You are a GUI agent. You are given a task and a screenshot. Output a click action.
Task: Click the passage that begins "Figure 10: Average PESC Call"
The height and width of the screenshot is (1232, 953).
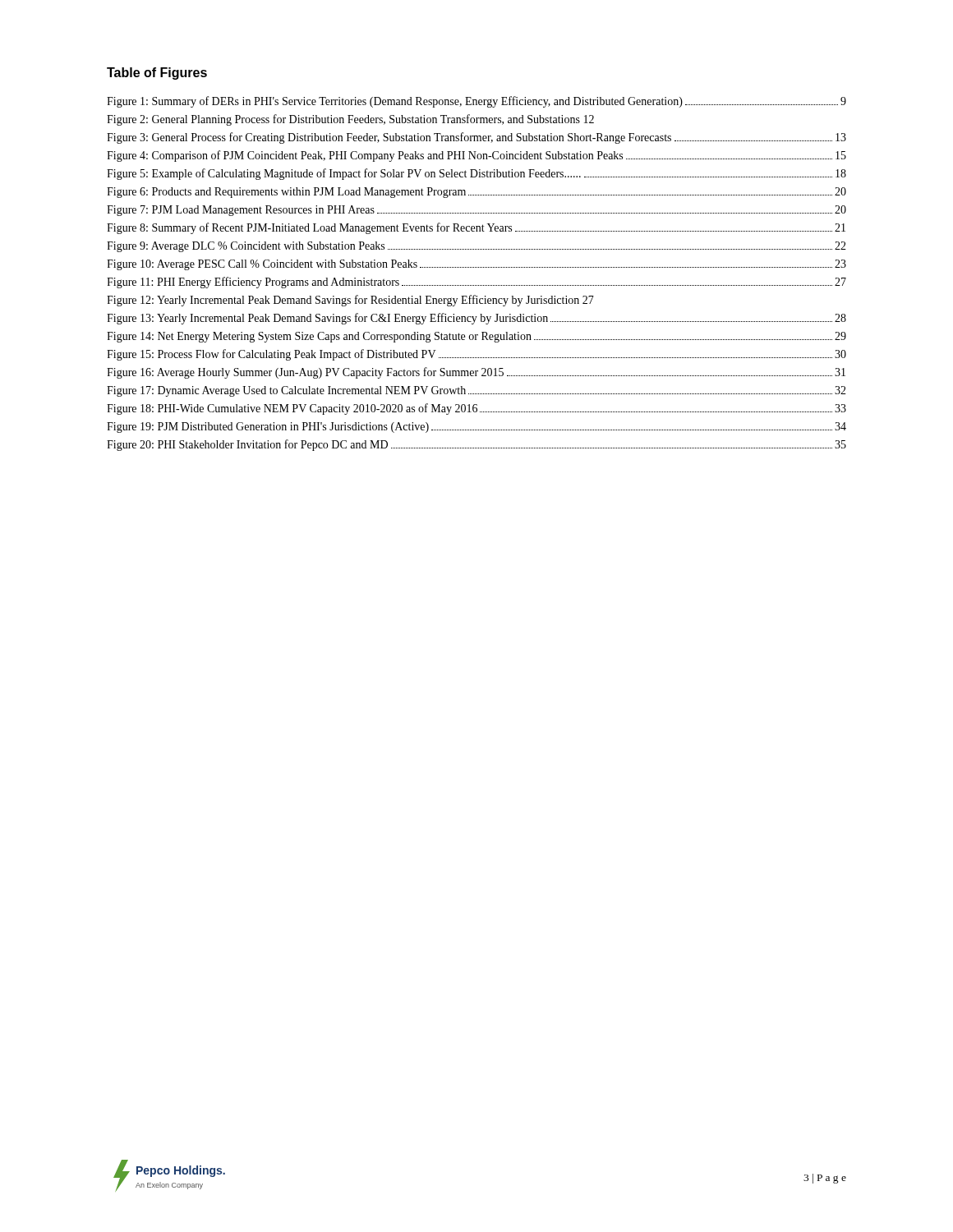[476, 264]
